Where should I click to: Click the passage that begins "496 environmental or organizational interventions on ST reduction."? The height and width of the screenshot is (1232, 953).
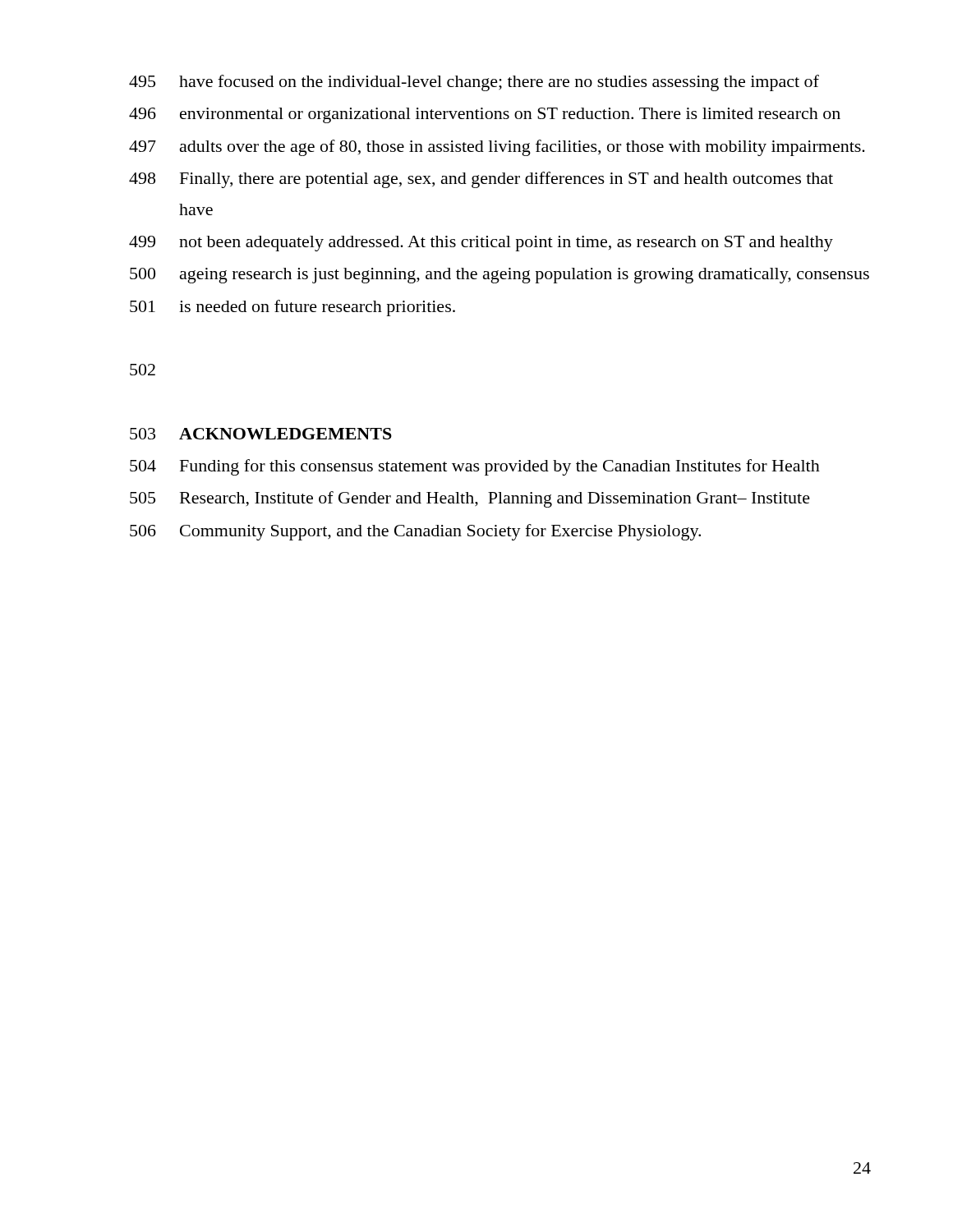(489, 113)
